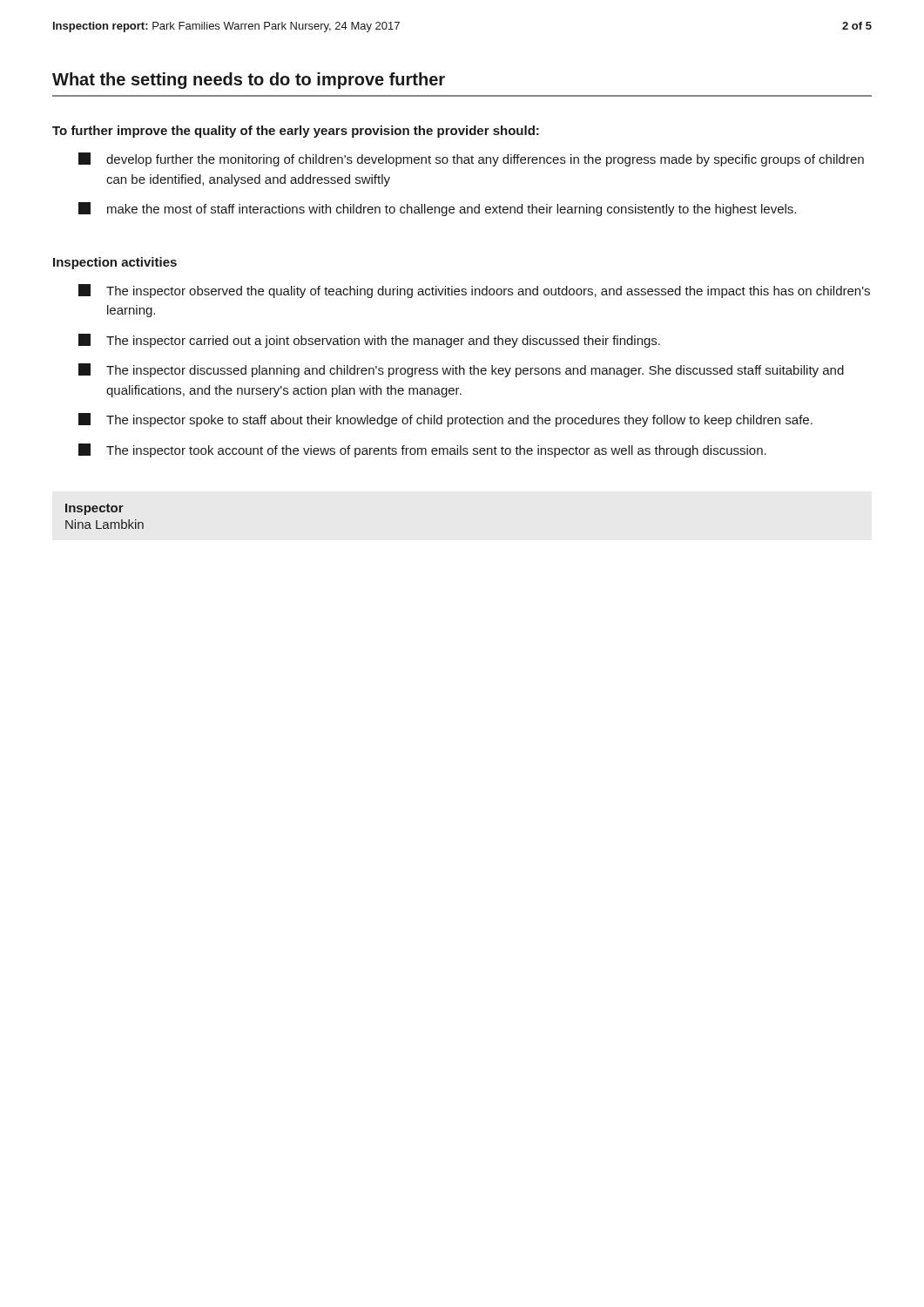The height and width of the screenshot is (1307, 924).
Task: Where is the passage that starts "make the most of staff interactions with"?
Action: (x=475, y=209)
